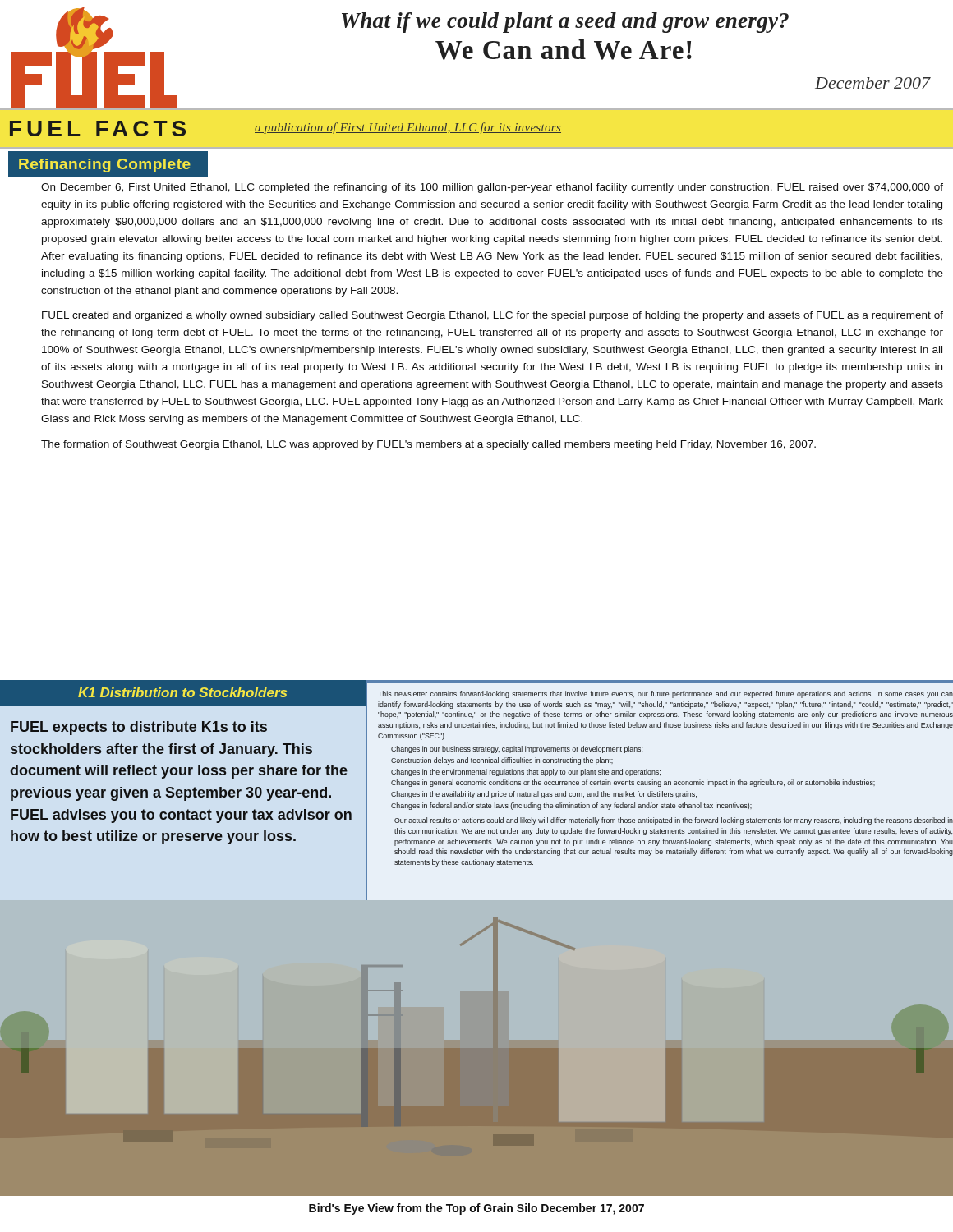Screen dimensions: 1232x953
Task: Select the element starting "FUEL expects to"
Action: (181, 782)
